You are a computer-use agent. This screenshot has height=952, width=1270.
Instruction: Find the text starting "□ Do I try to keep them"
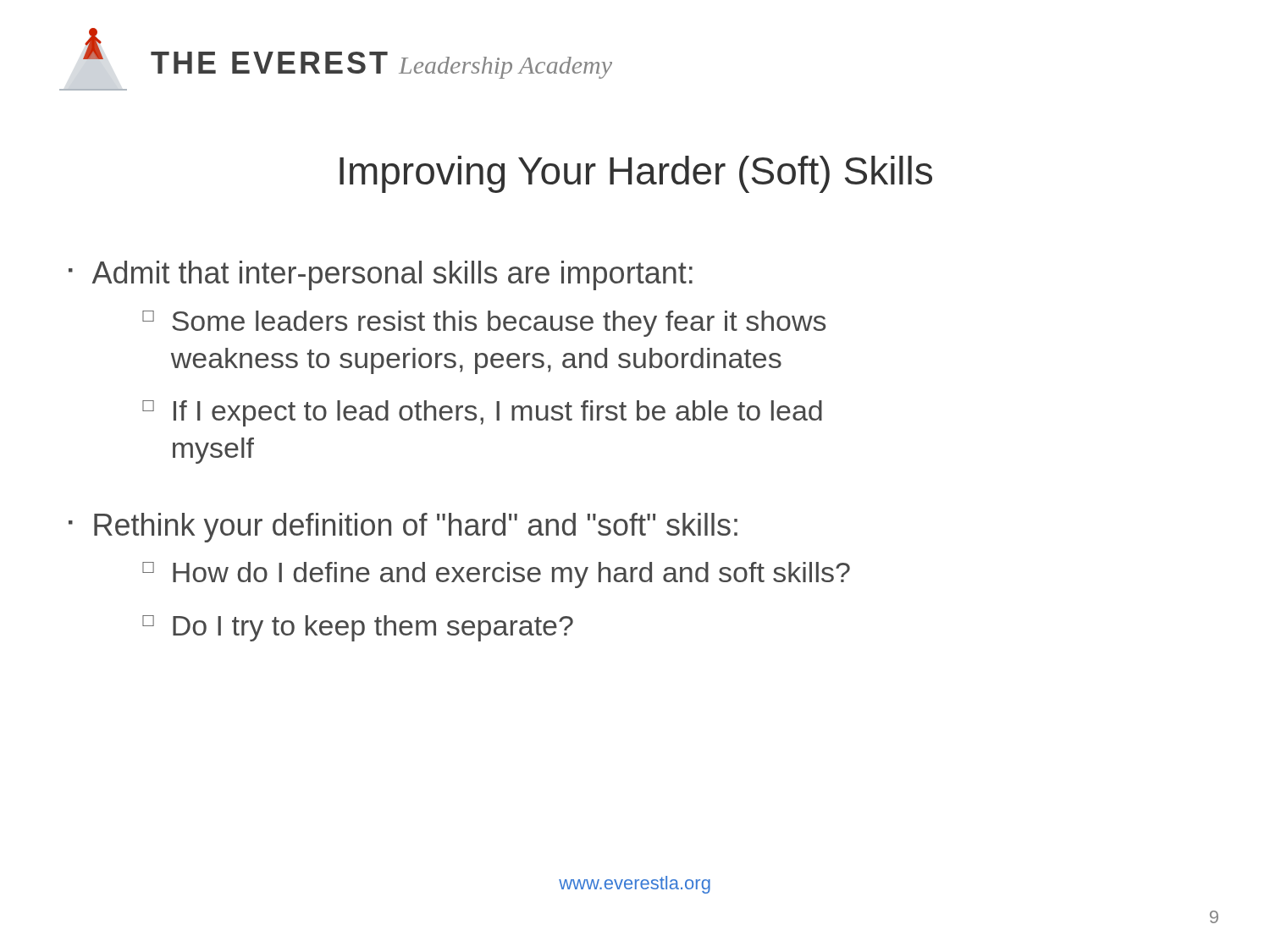pos(358,625)
